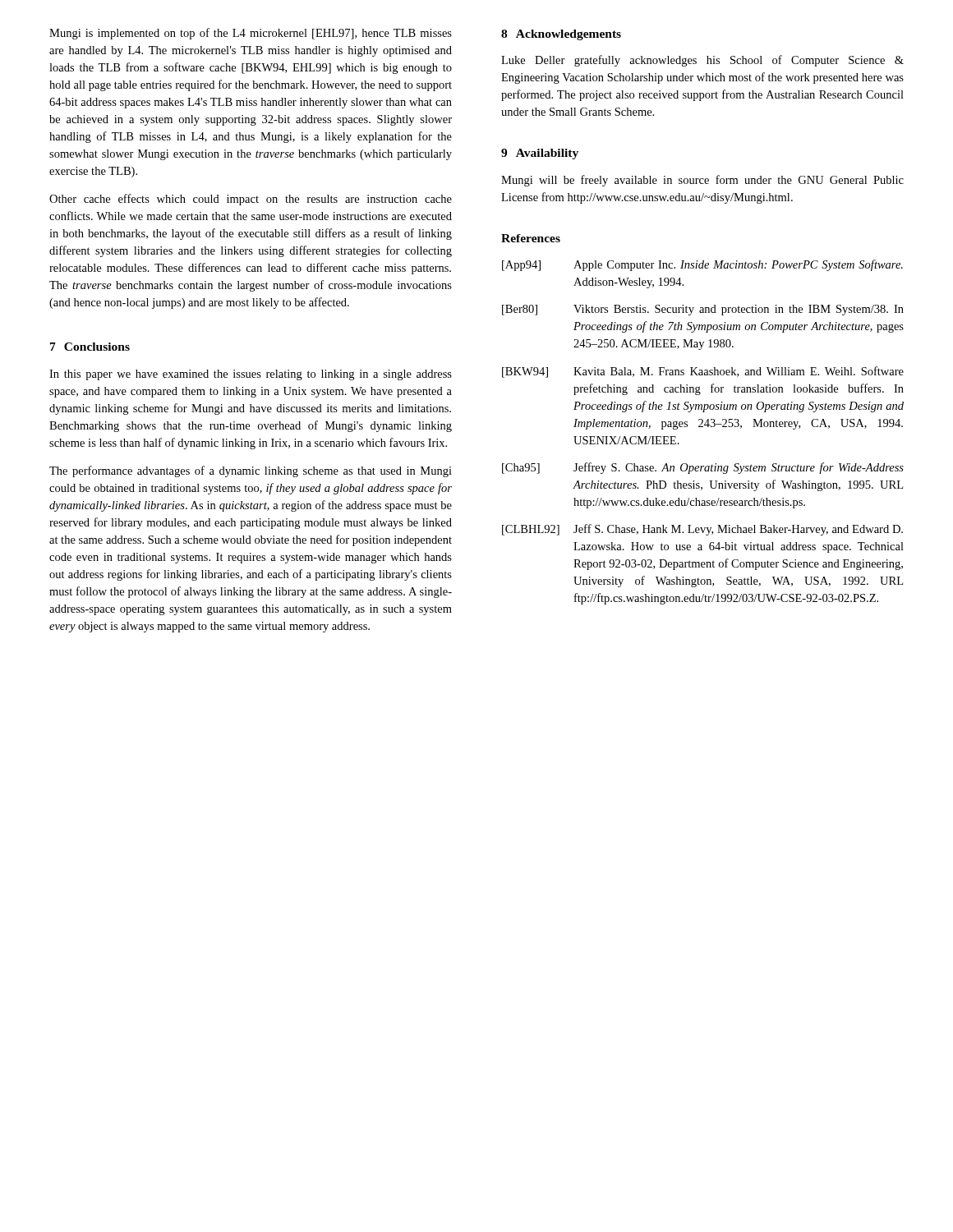The width and height of the screenshot is (953, 1232).
Task: Locate the text starting "The performance advantages of a dynamic"
Action: pos(251,548)
